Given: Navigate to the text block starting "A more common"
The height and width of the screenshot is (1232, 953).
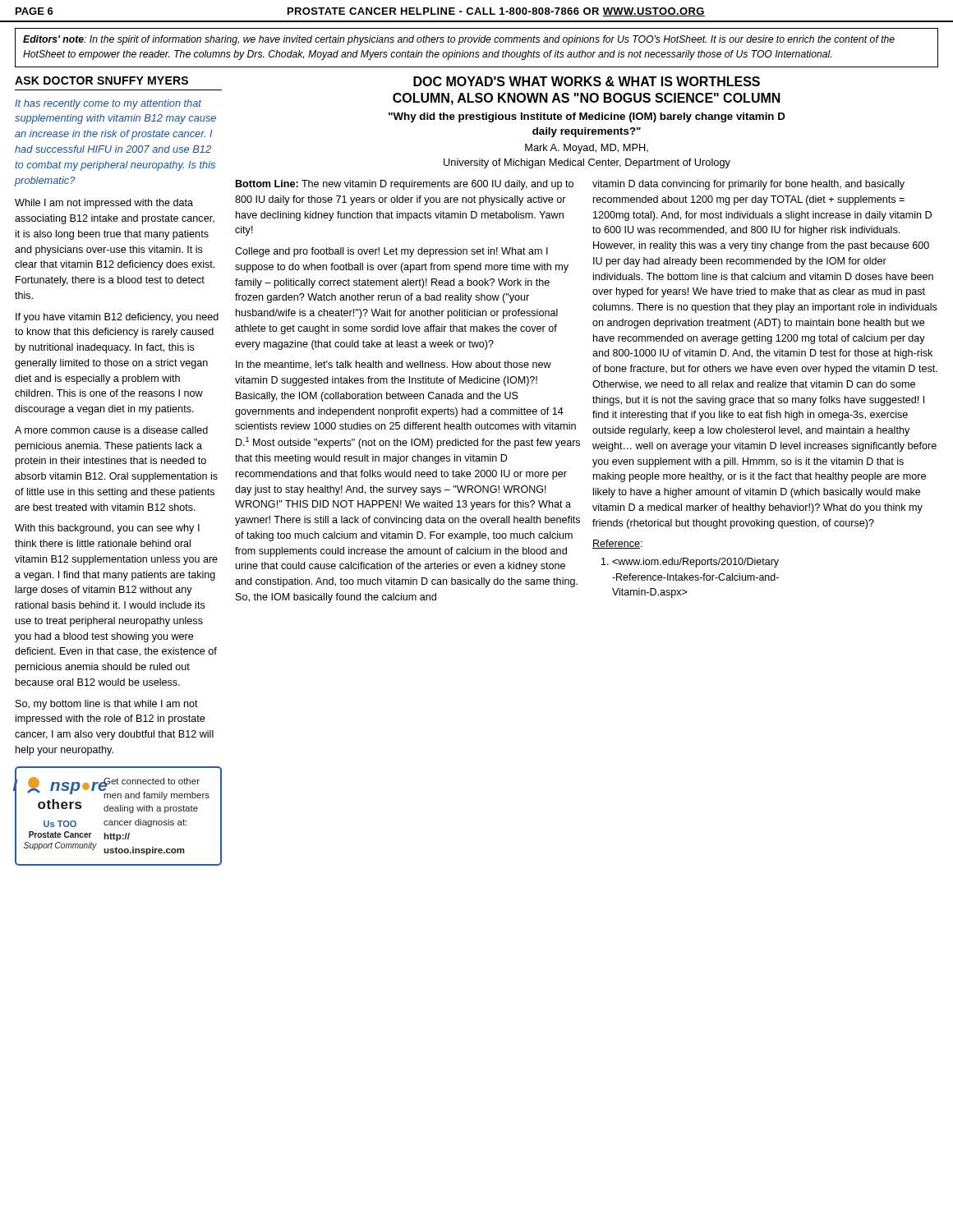Looking at the screenshot, I should point(116,469).
